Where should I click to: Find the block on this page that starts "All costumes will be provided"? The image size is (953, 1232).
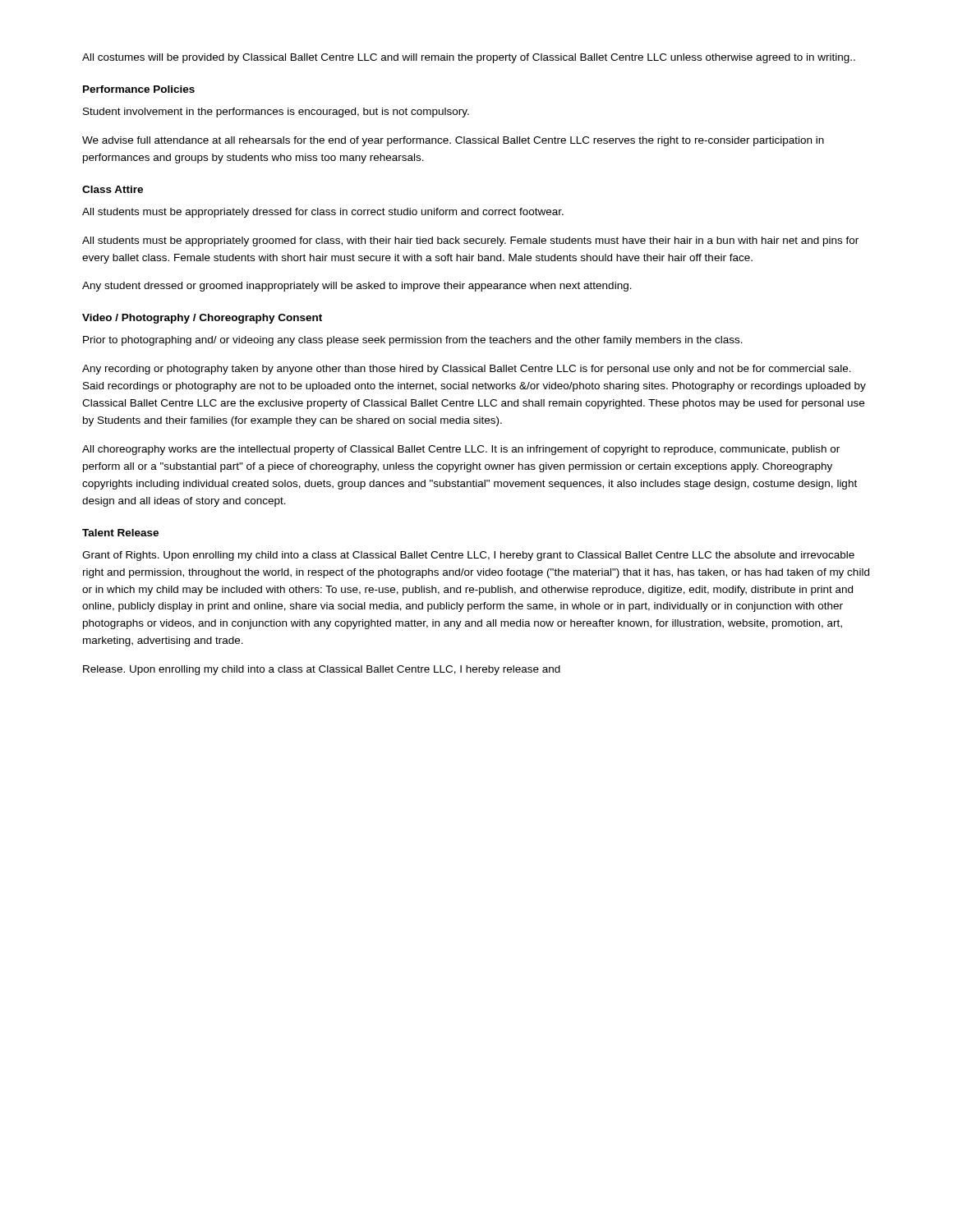pyautogui.click(x=469, y=57)
